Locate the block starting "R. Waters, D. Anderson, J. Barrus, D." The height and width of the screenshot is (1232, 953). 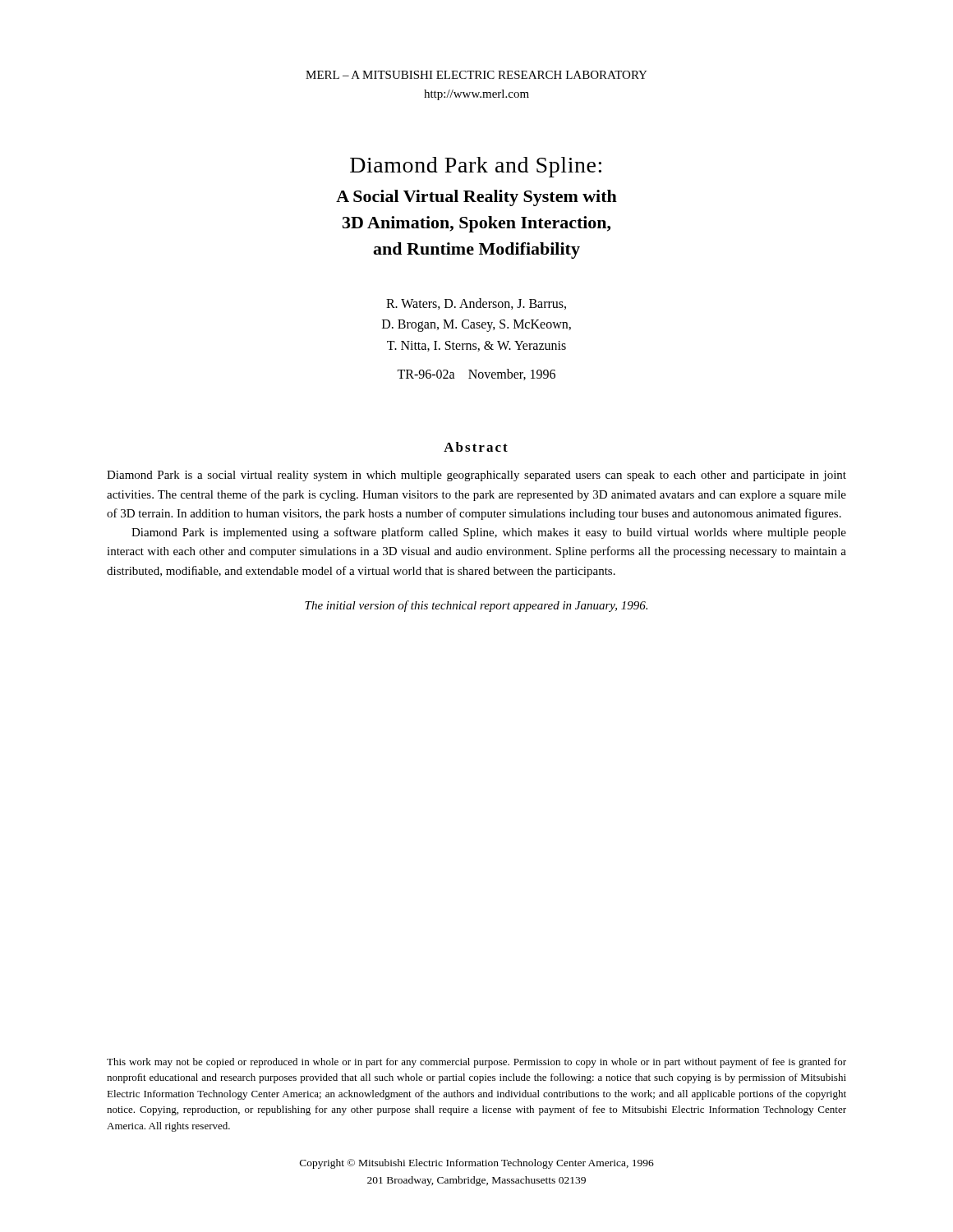coord(476,325)
